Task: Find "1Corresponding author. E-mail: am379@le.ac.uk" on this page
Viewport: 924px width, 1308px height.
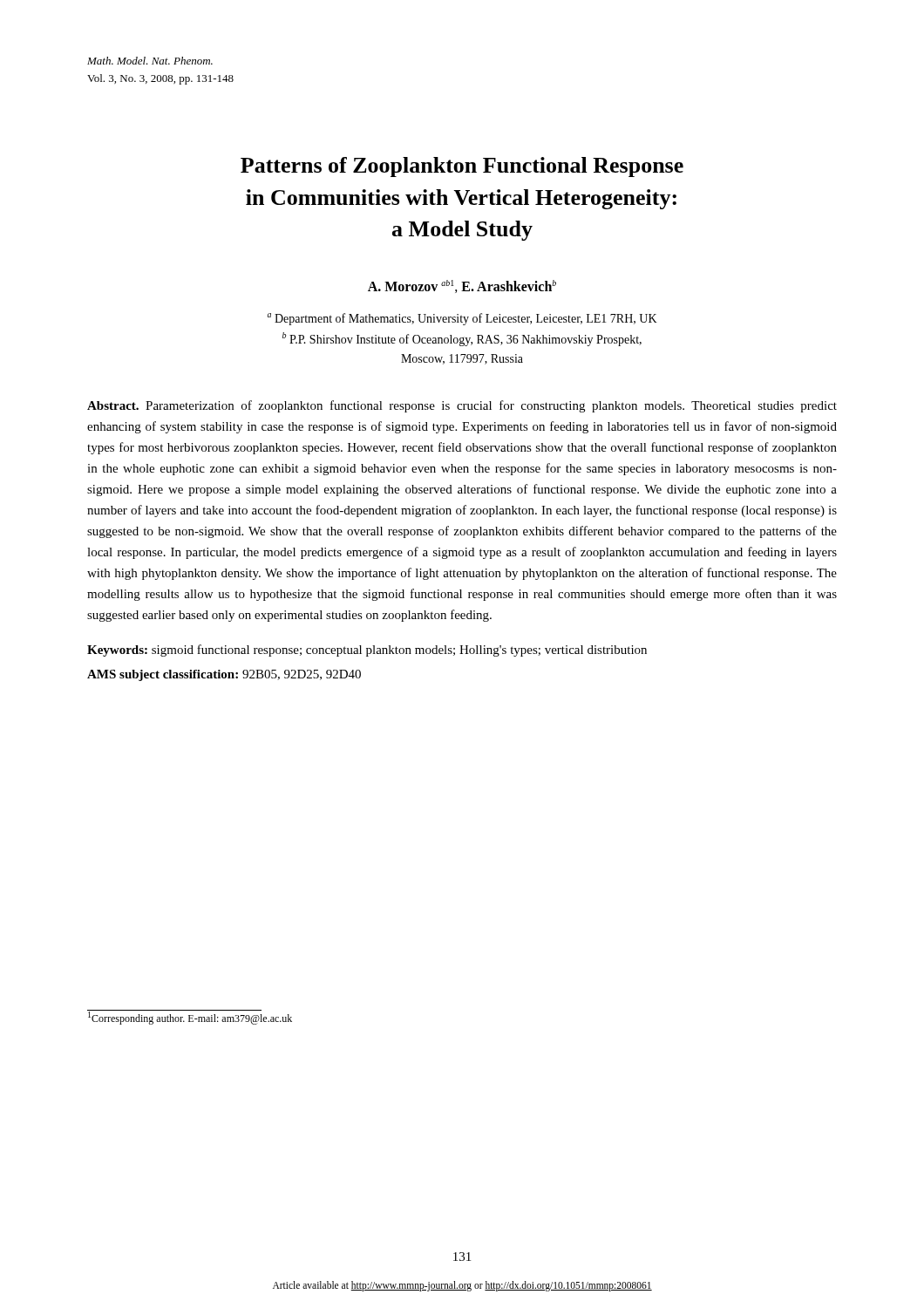Action: [190, 1017]
